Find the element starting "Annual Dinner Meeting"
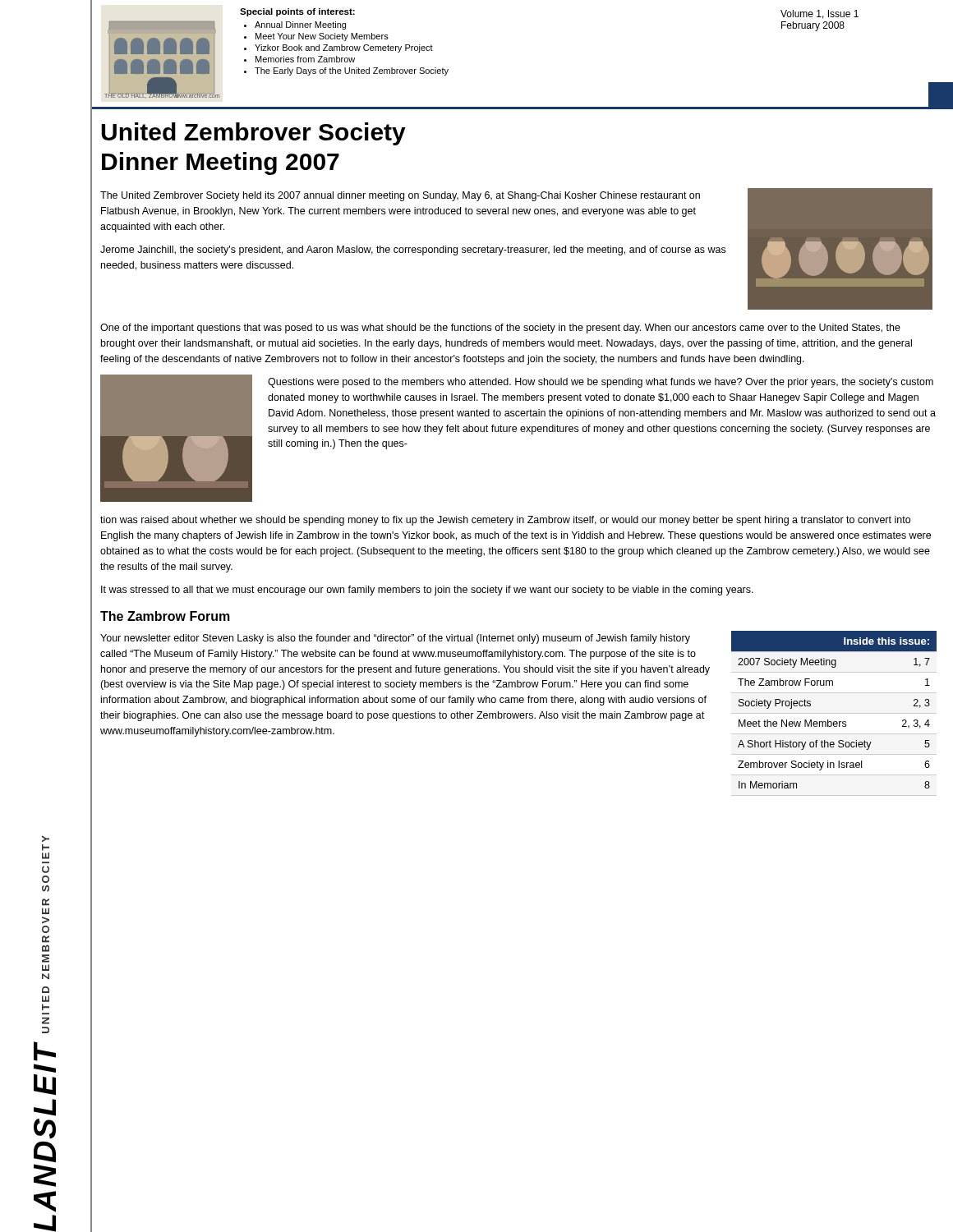Viewport: 953px width, 1232px height. (301, 25)
